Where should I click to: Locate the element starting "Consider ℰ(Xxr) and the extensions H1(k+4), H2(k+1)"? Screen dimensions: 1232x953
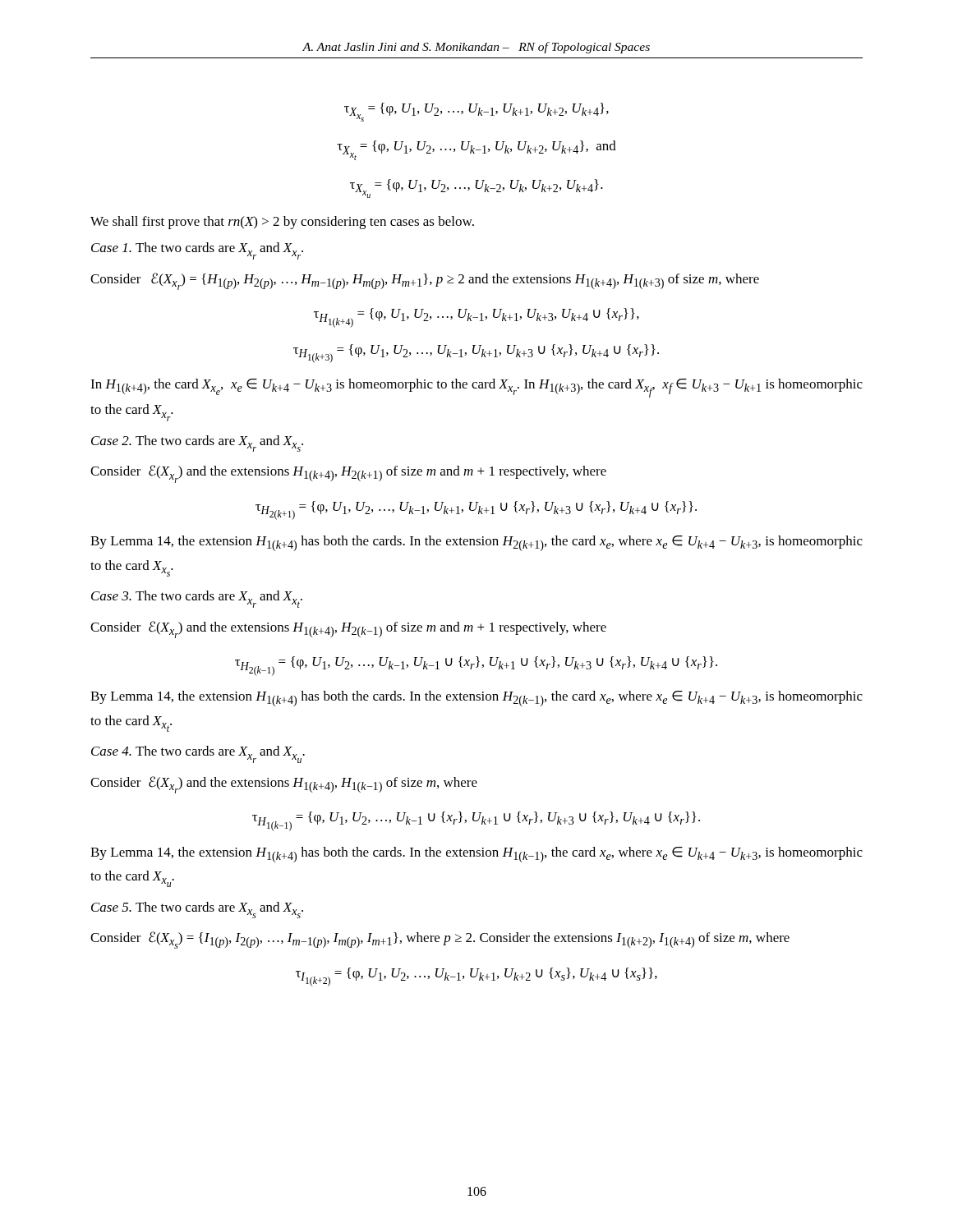click(348, 474)
